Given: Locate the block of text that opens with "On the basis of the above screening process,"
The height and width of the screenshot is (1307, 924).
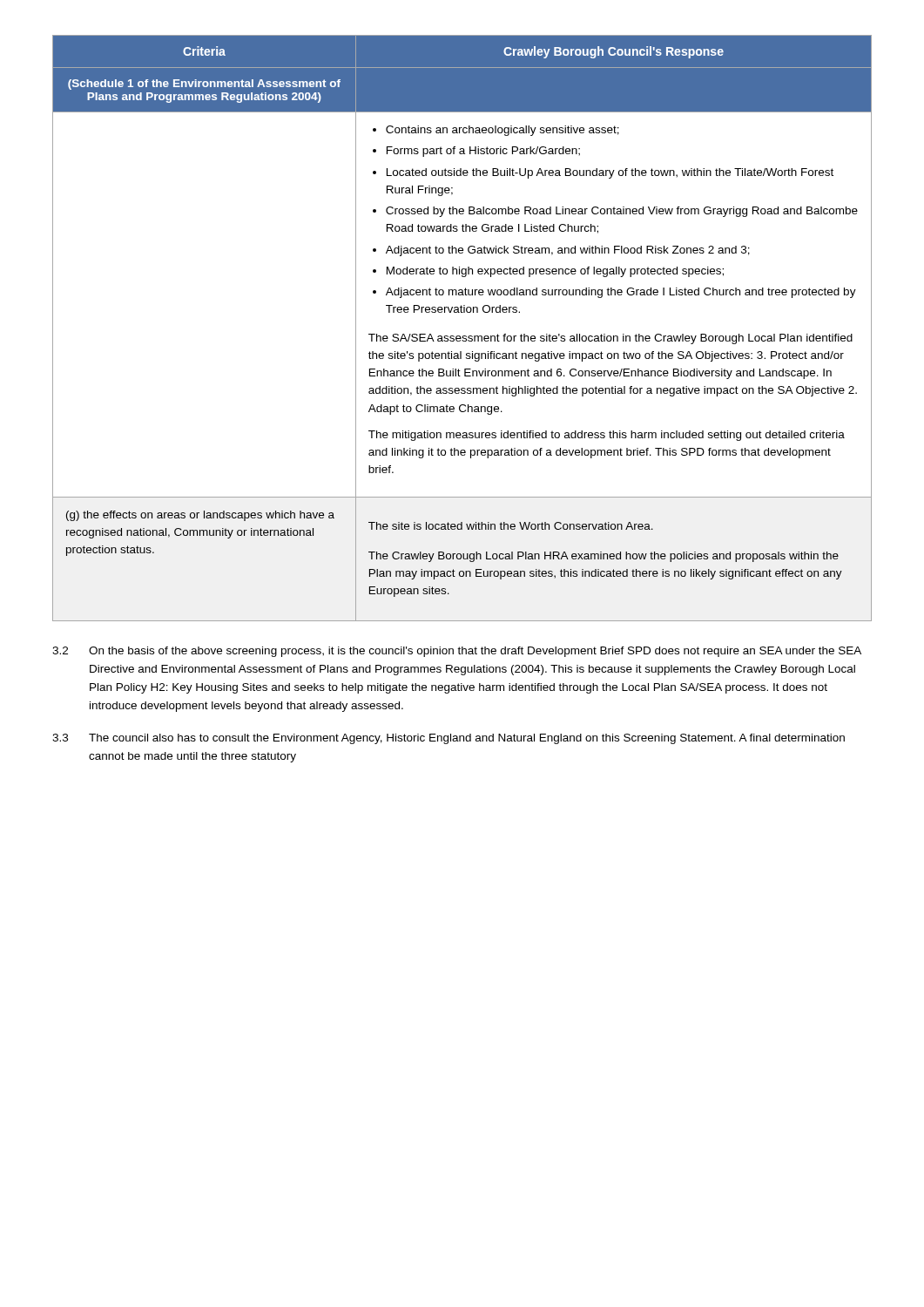Looking at the screenshot, I should tap(475, 678).
